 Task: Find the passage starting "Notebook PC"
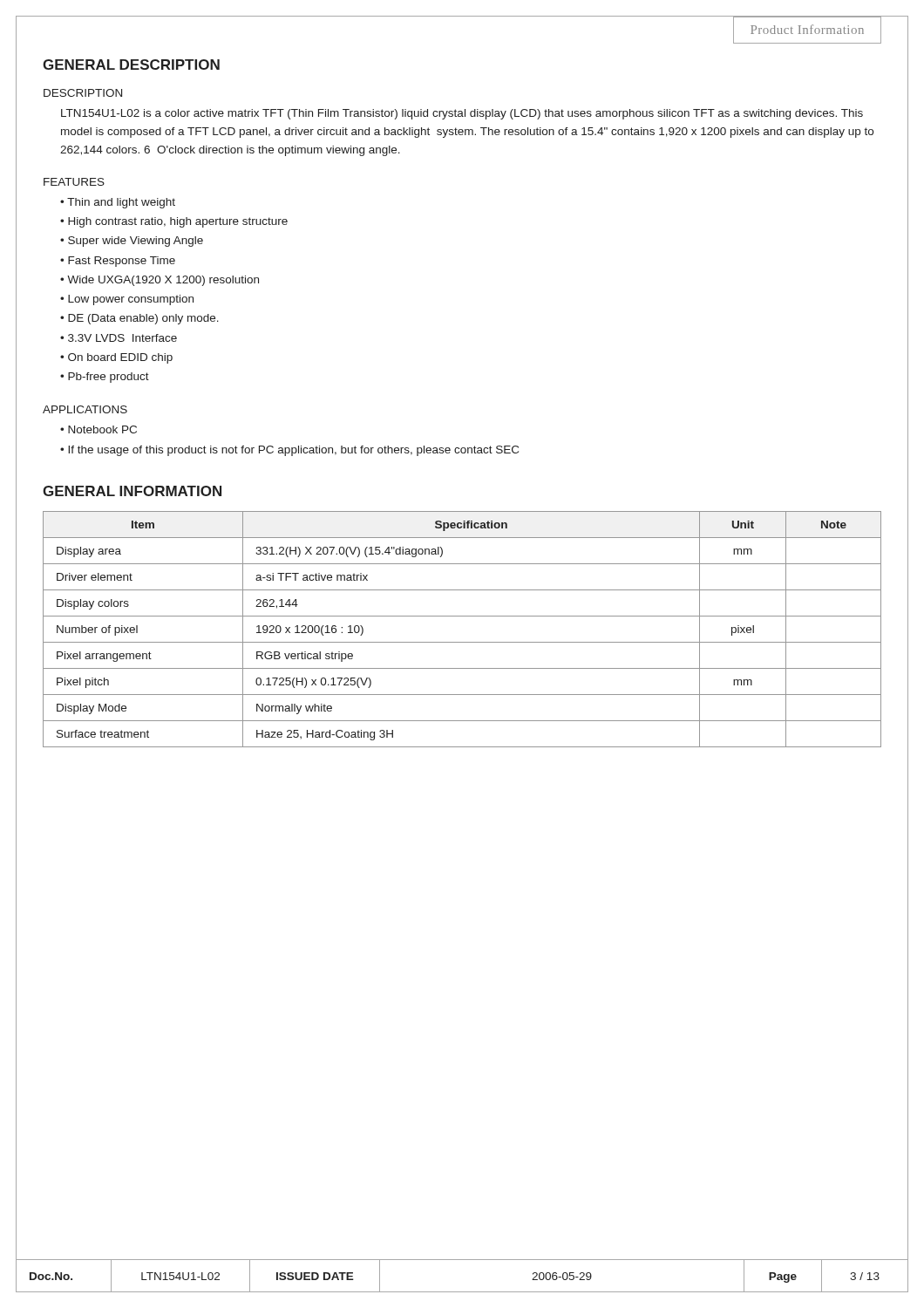pos(103,430)
